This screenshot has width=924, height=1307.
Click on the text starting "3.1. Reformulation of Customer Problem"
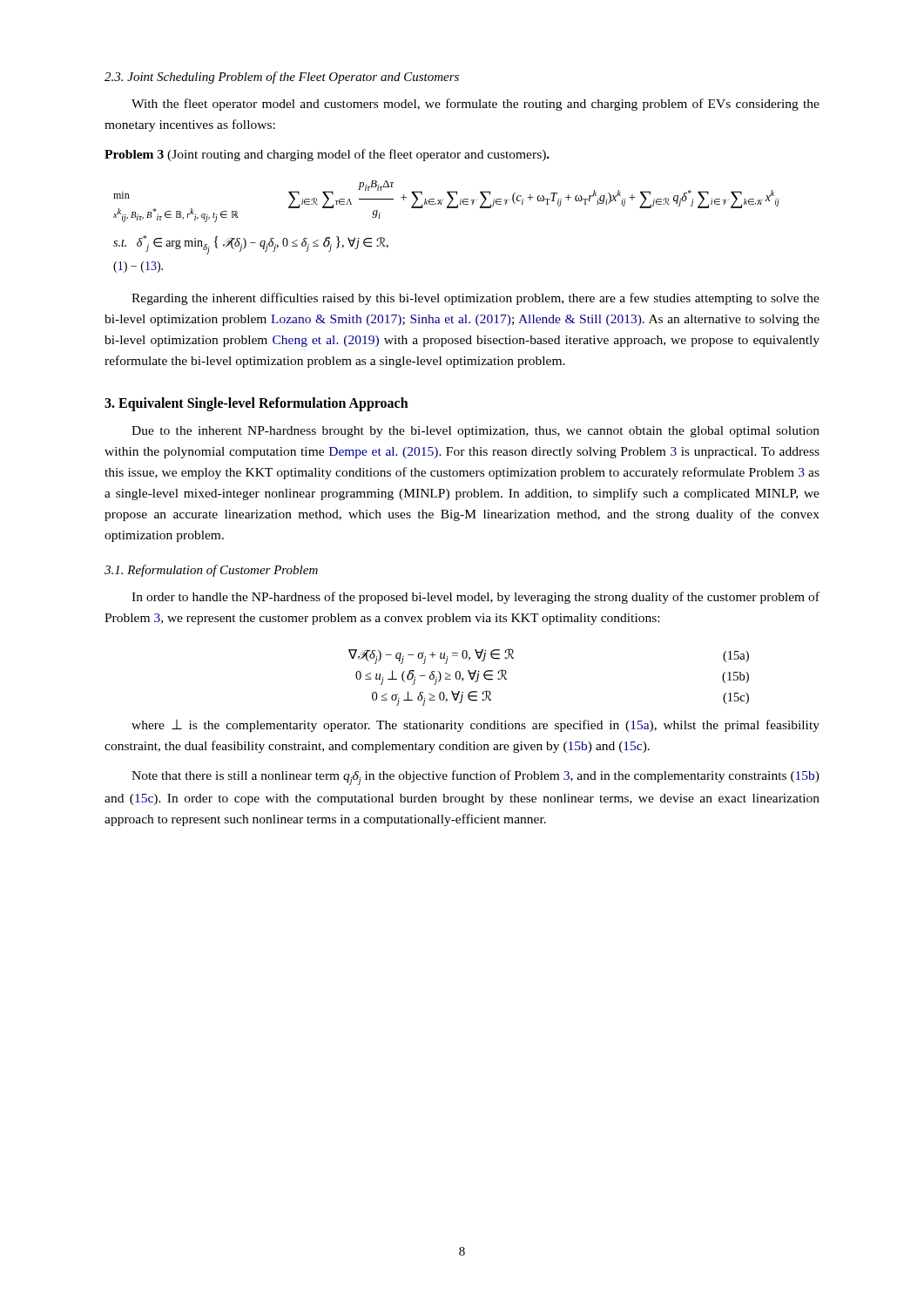(x=211, y=570)
